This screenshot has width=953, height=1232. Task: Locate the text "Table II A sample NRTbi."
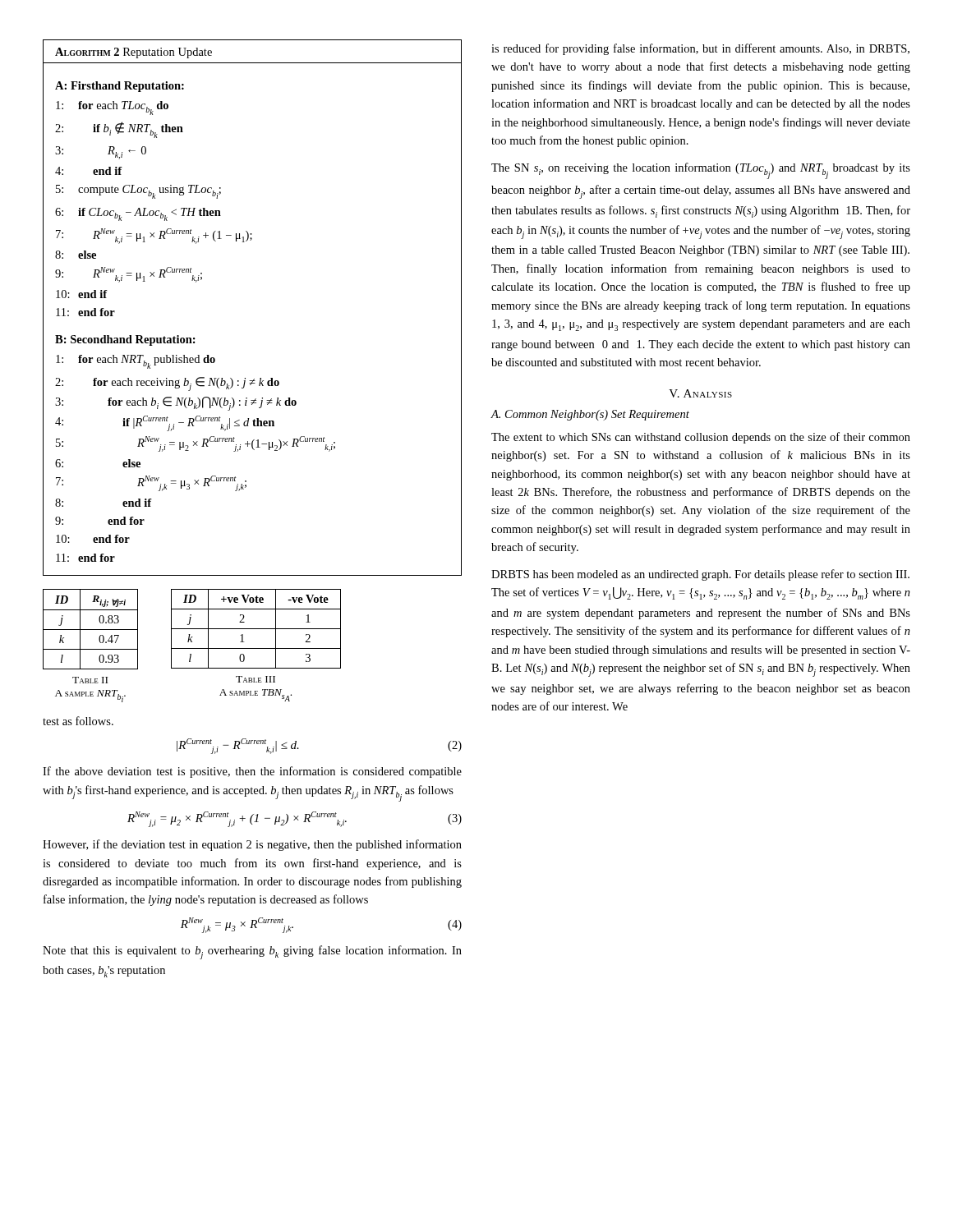point(90,689)
